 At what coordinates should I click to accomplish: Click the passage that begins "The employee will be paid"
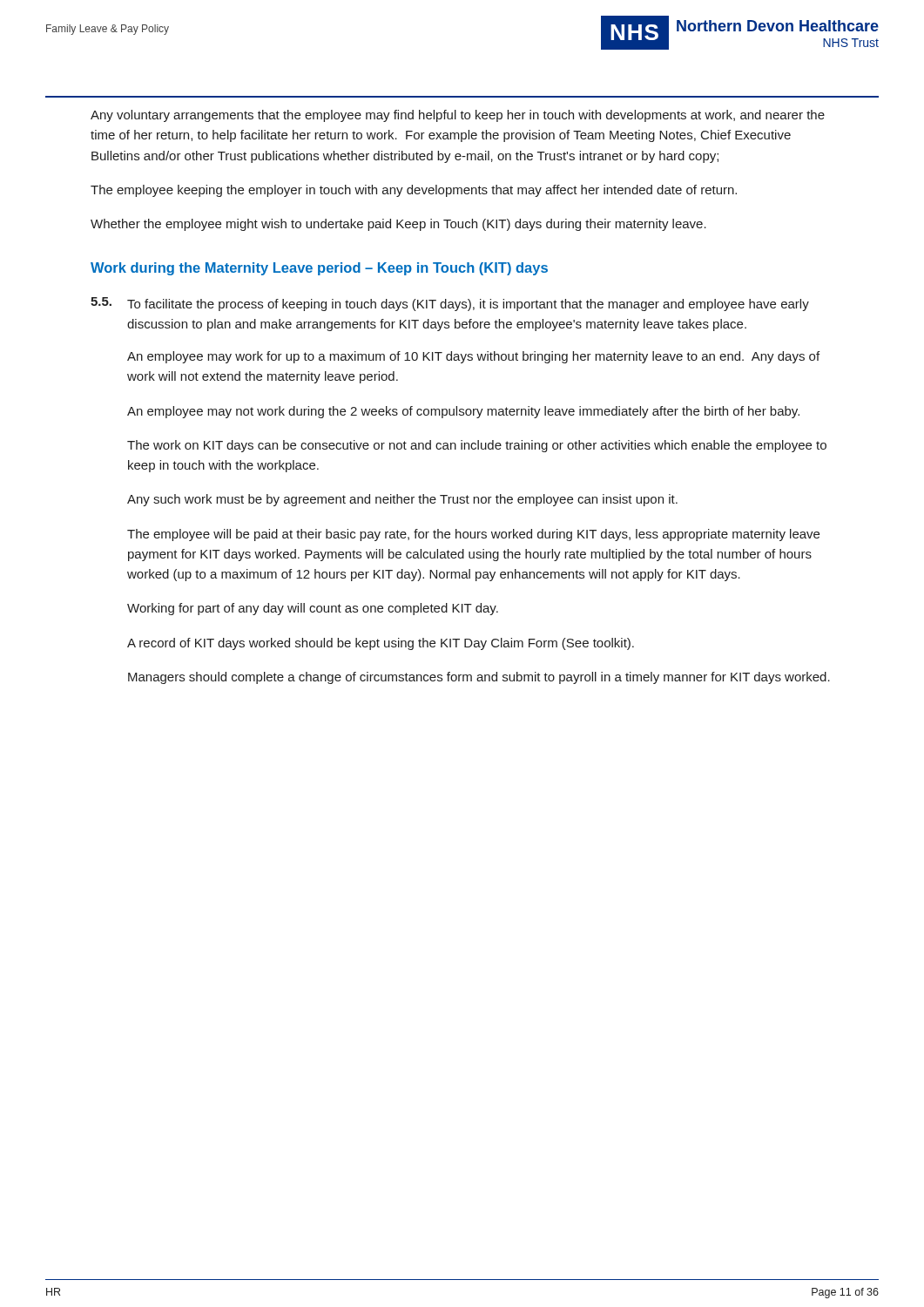click(x=474, y=554)
